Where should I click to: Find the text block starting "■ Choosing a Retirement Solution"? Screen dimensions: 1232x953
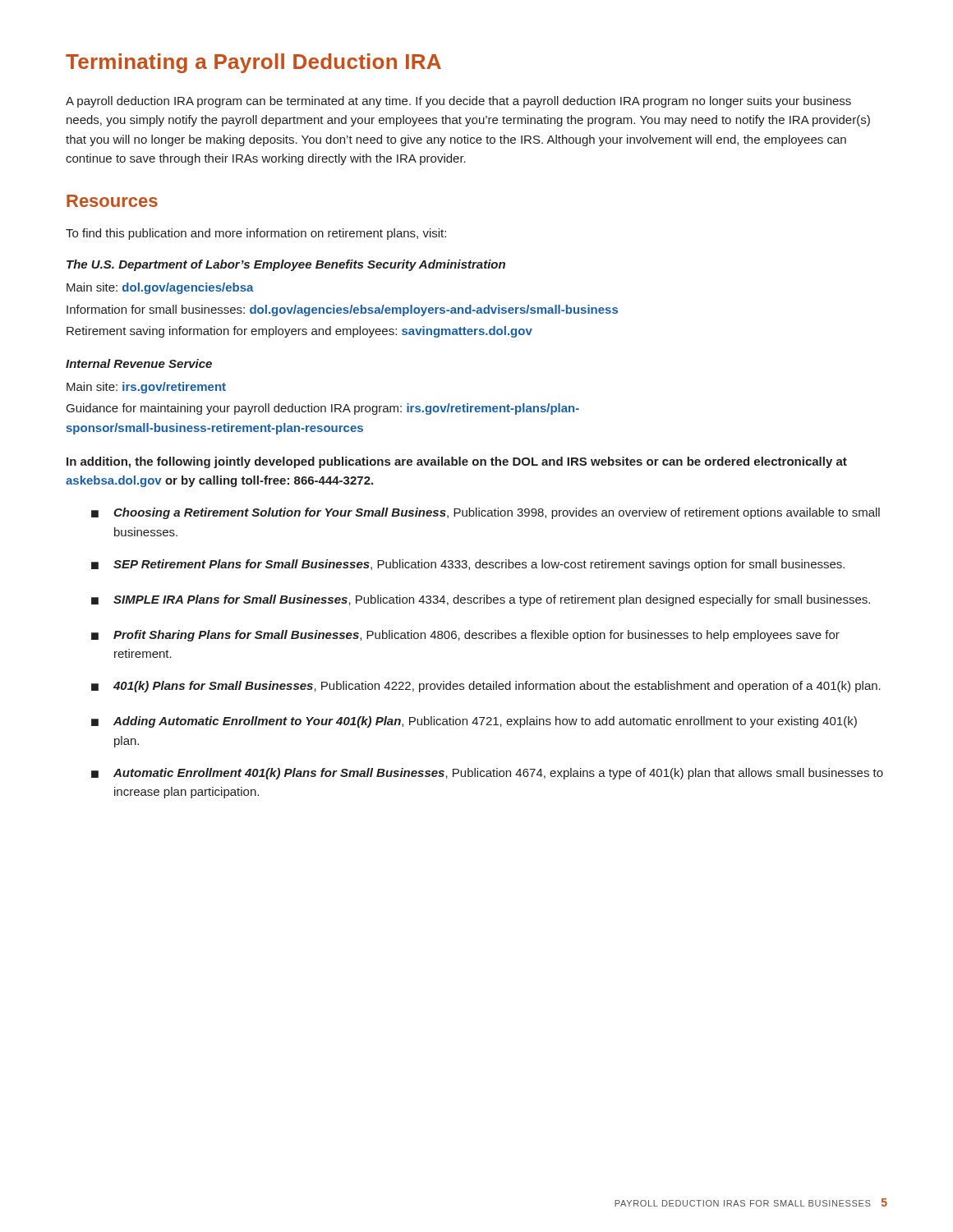point(489,522)
